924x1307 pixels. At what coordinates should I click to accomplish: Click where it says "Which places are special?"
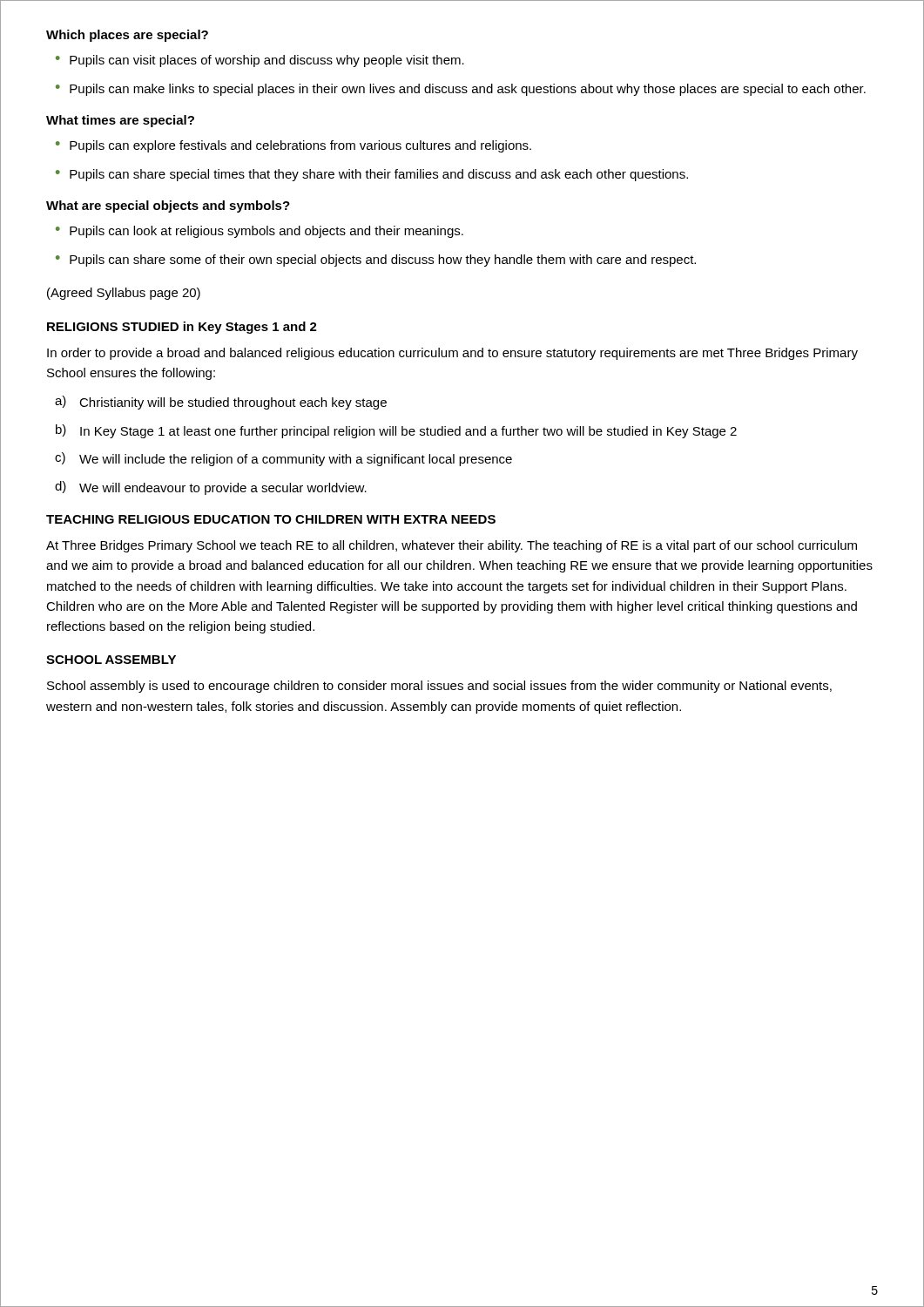pyautogui.click(x=128, y=34)
